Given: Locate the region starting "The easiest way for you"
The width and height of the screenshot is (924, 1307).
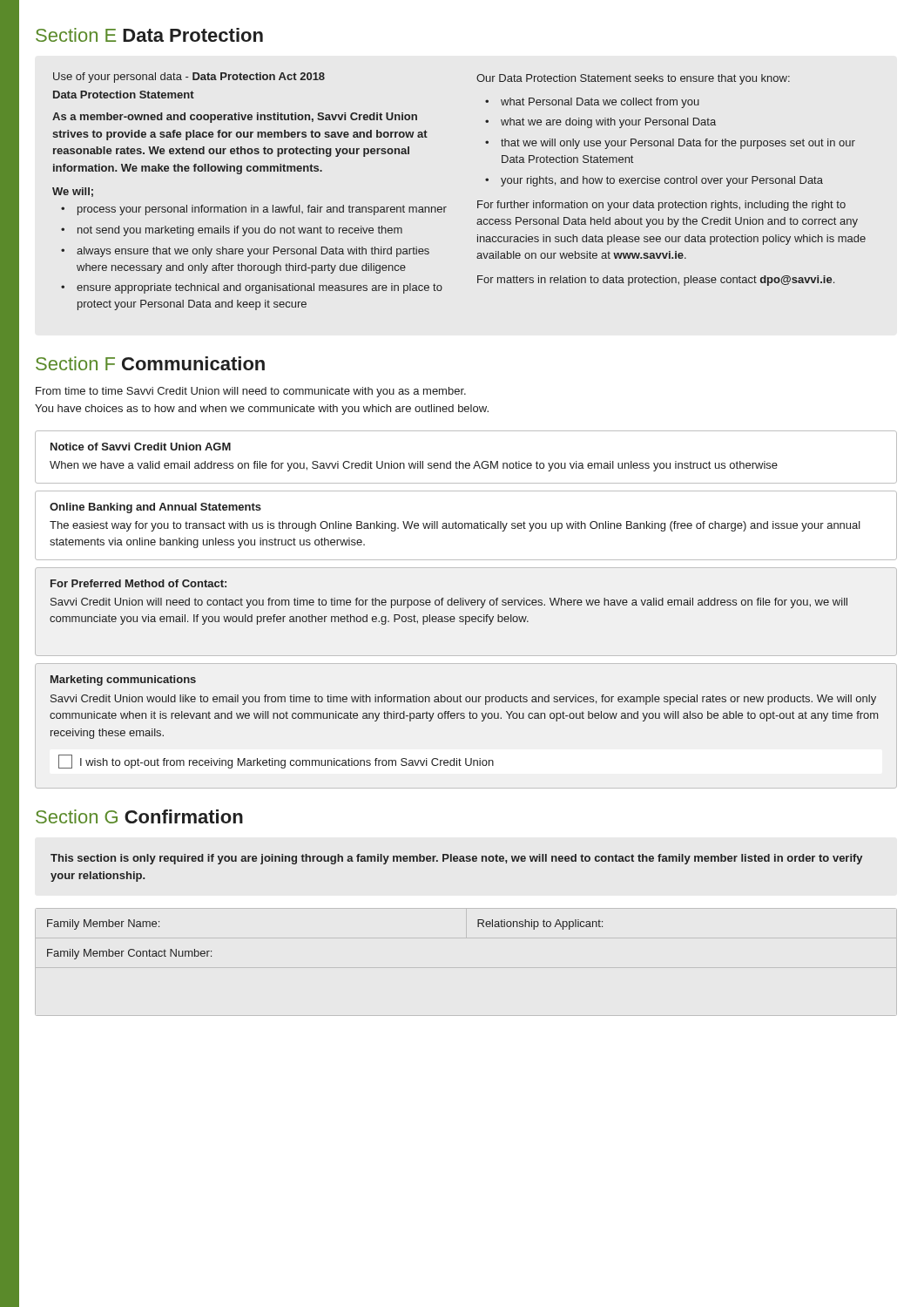Looking at the screenshot, I should click(x=455, y=533).
